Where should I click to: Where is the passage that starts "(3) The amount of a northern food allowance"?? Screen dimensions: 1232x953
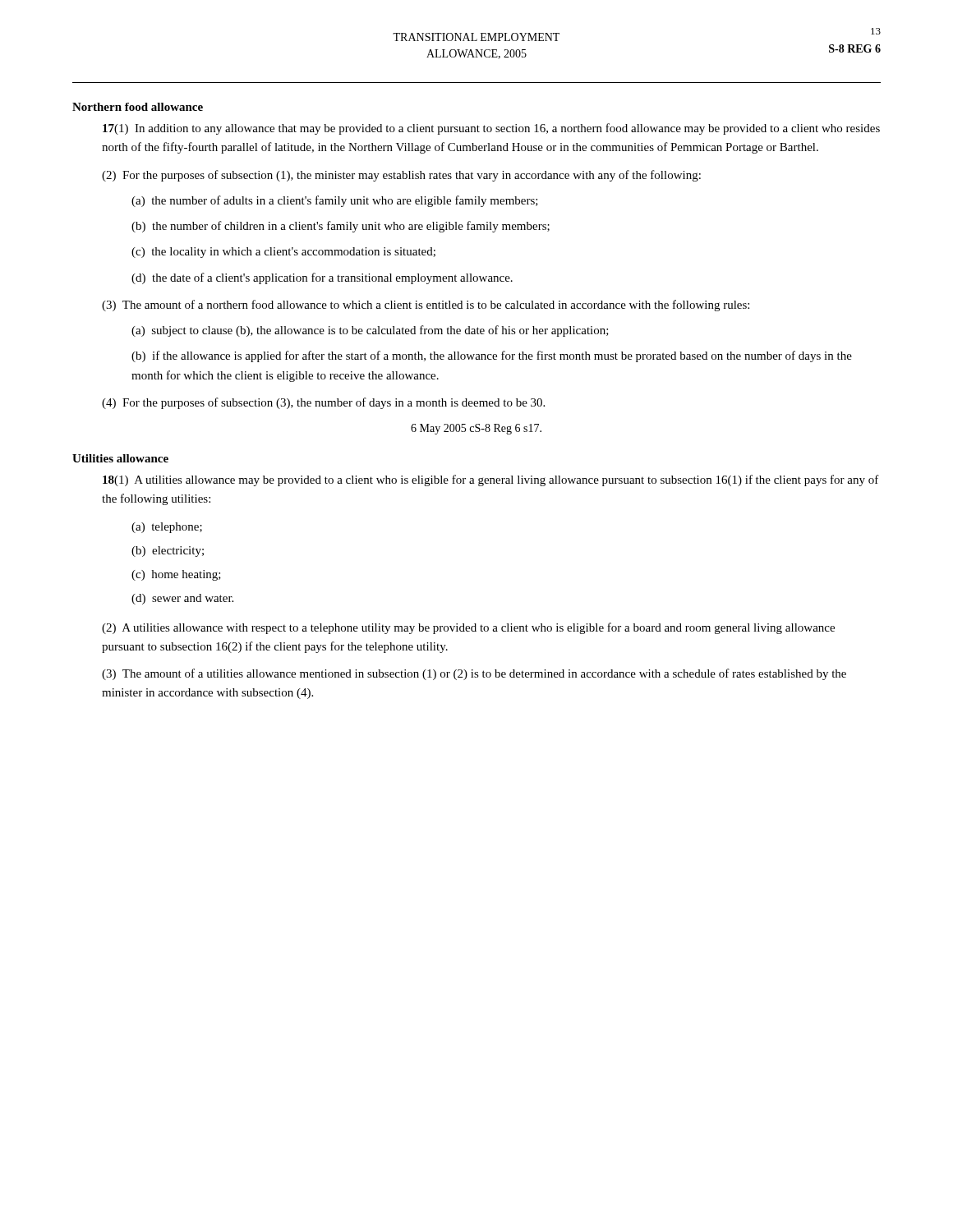(x=426, y=304)
